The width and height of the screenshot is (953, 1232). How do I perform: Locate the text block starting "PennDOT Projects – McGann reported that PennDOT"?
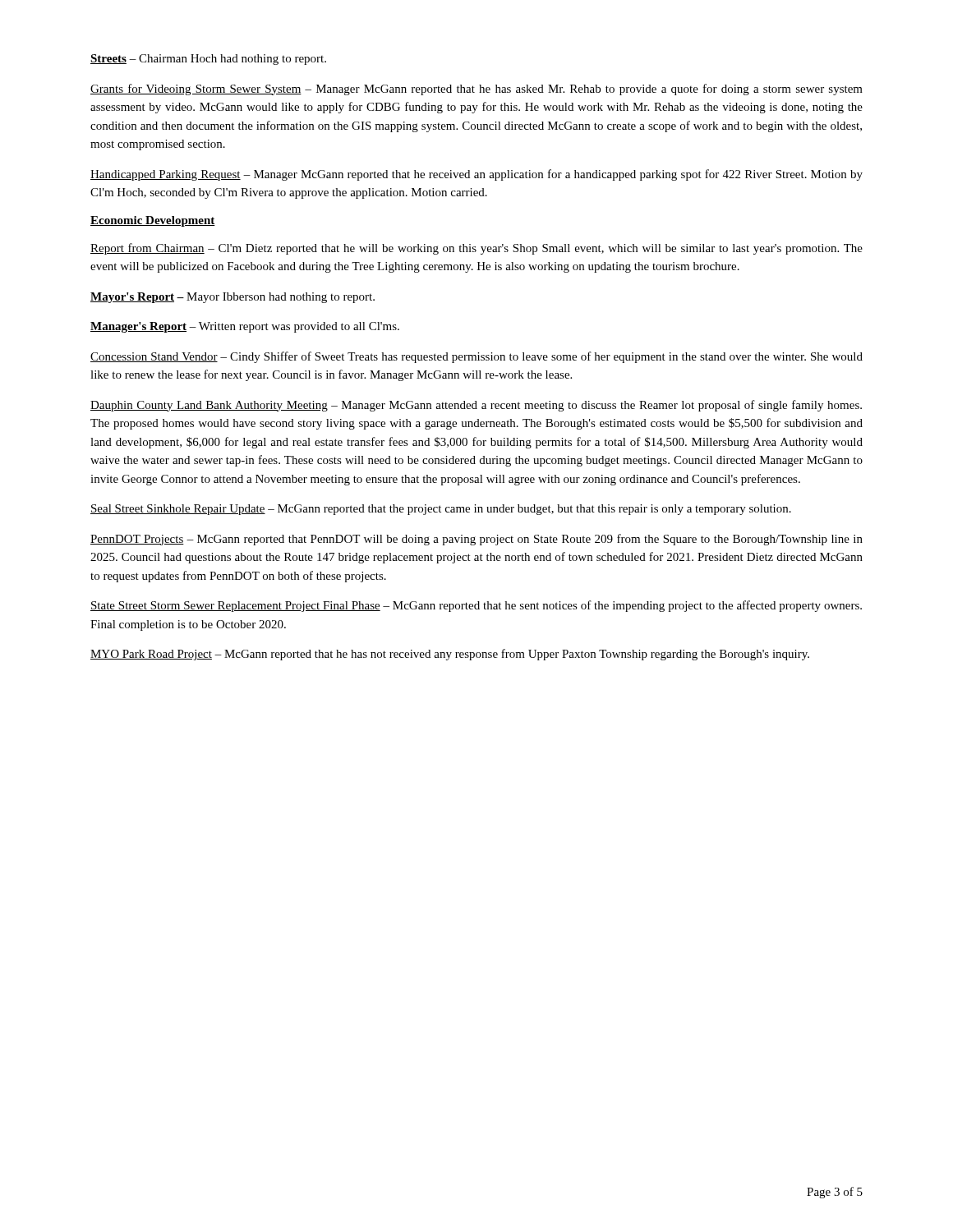pyautogui.click(x=476, y=557)
